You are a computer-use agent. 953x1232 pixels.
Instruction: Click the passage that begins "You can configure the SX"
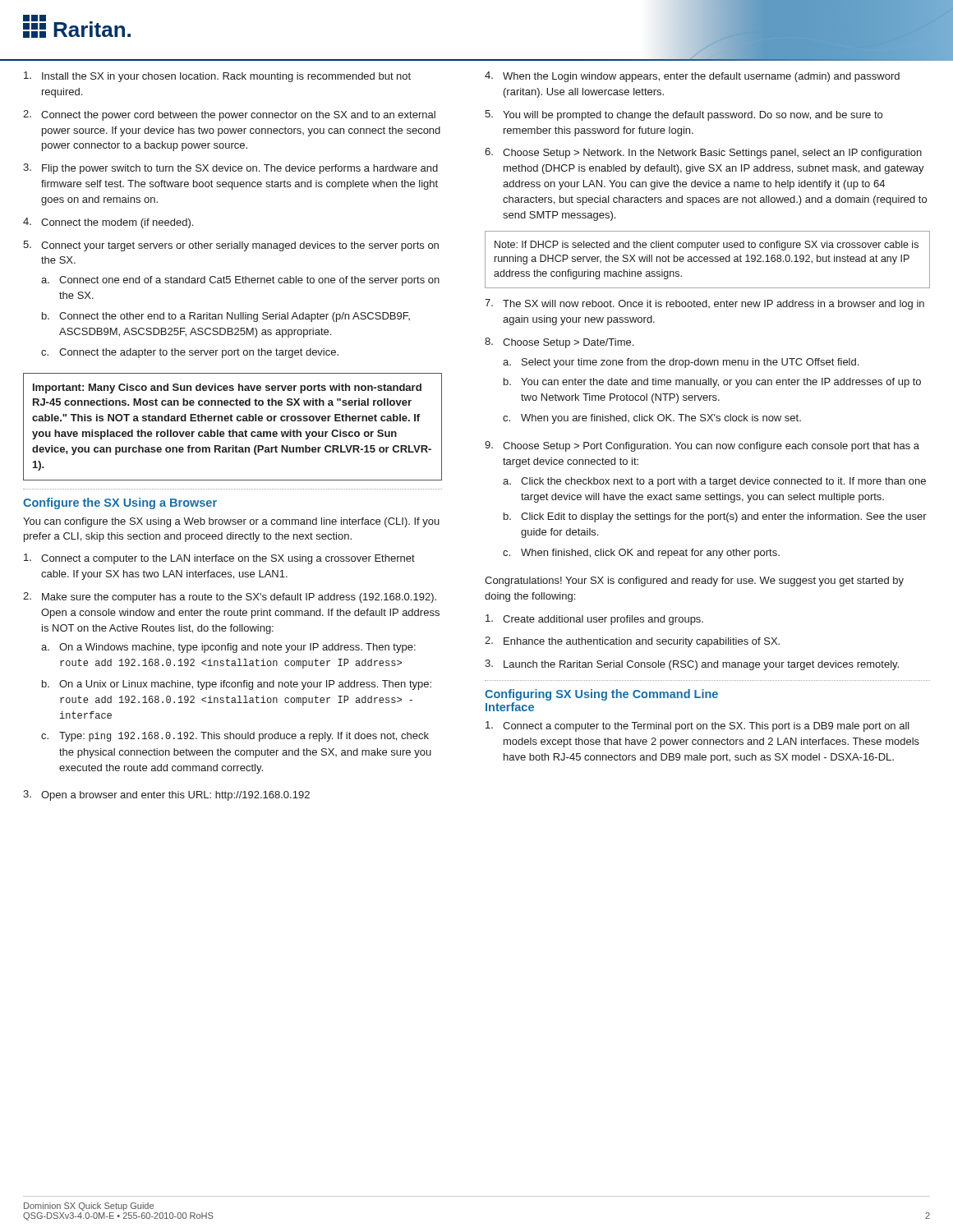tap(231, 529)
